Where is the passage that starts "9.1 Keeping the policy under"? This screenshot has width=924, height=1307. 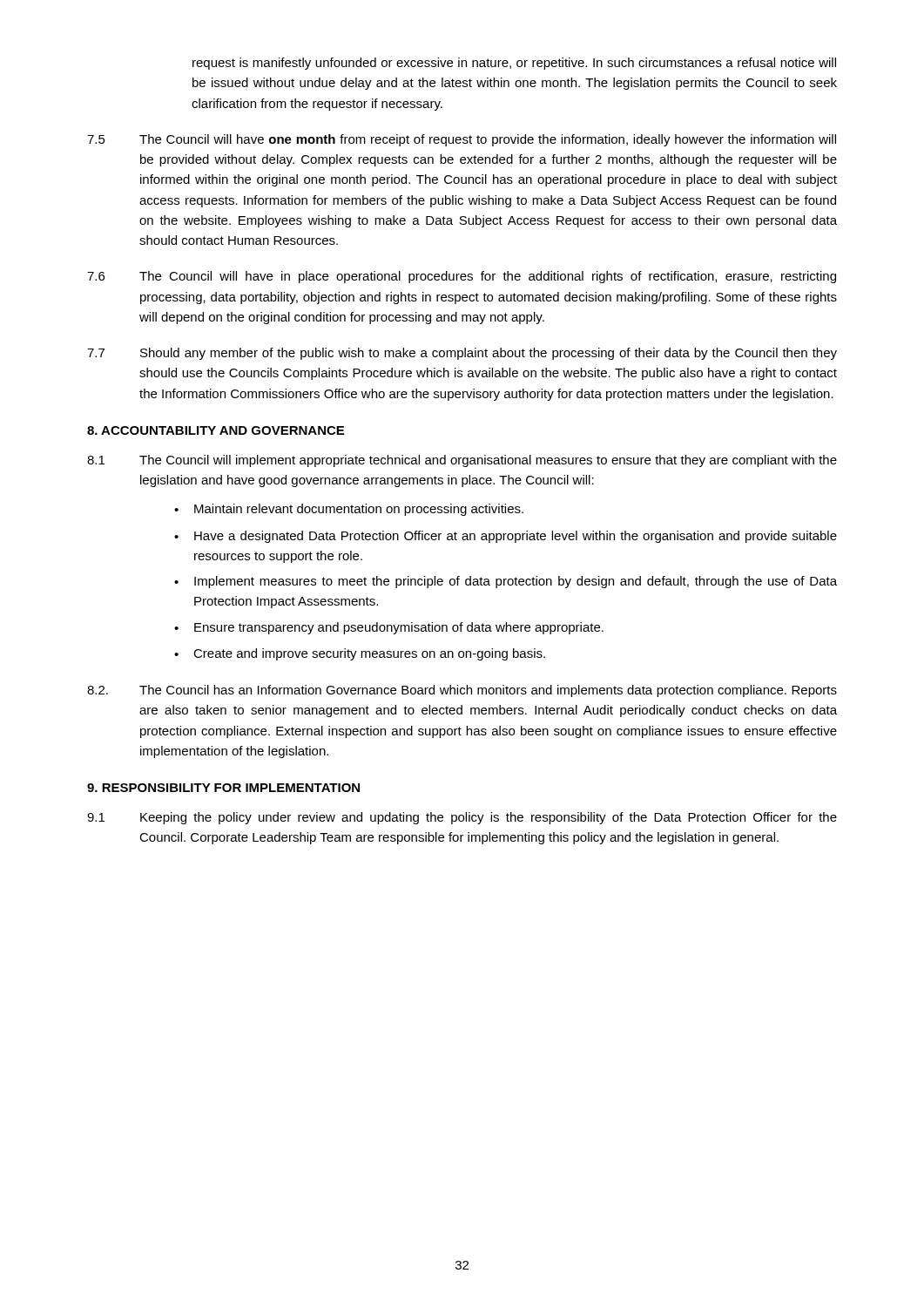[x=462, y=827]
